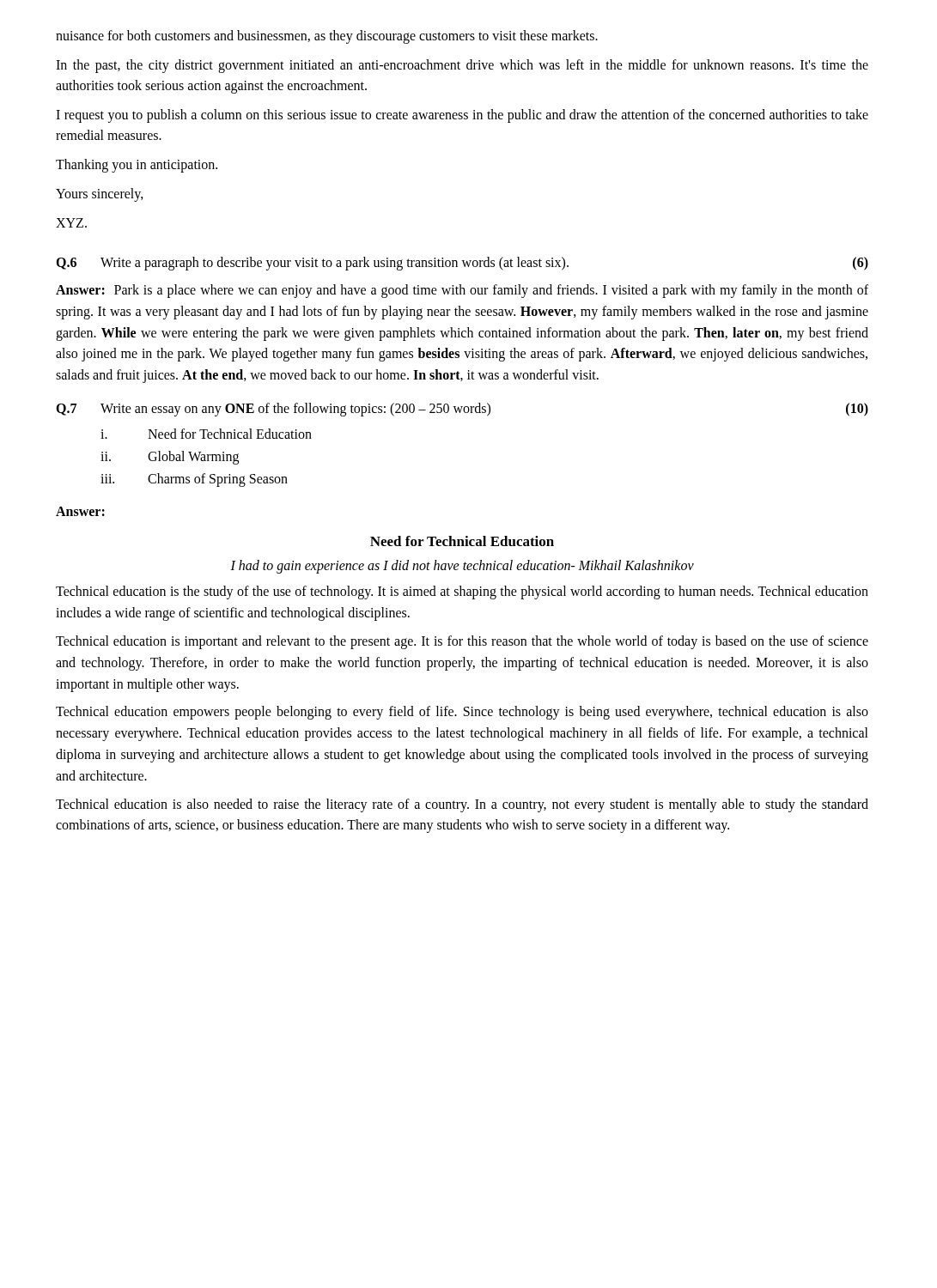The height and width of the screenshot is (1288, 937).
Task: Find the list item that says "i. Need for"
Action: (x=206, y=434)
